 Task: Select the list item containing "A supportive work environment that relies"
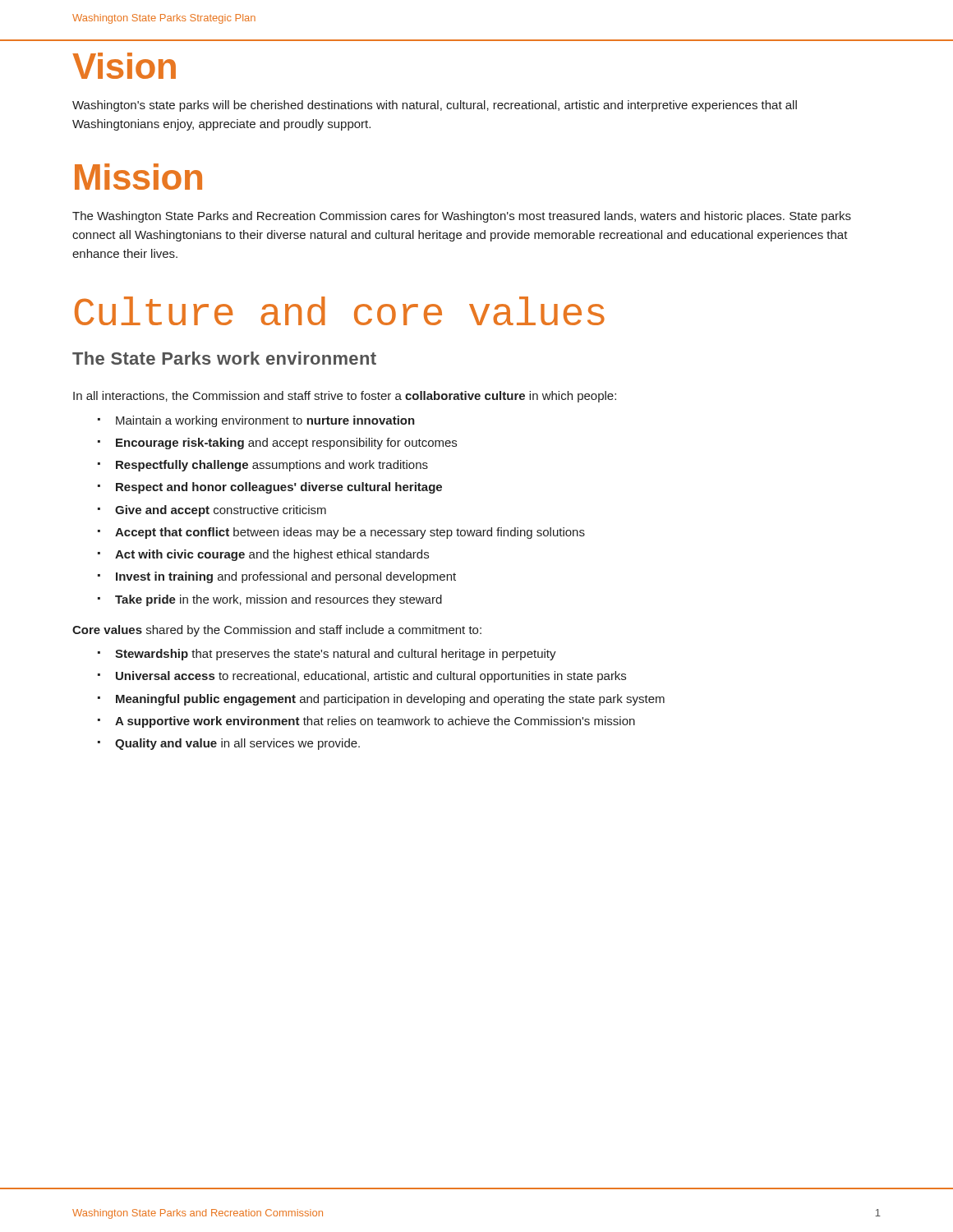coord(375,721)
